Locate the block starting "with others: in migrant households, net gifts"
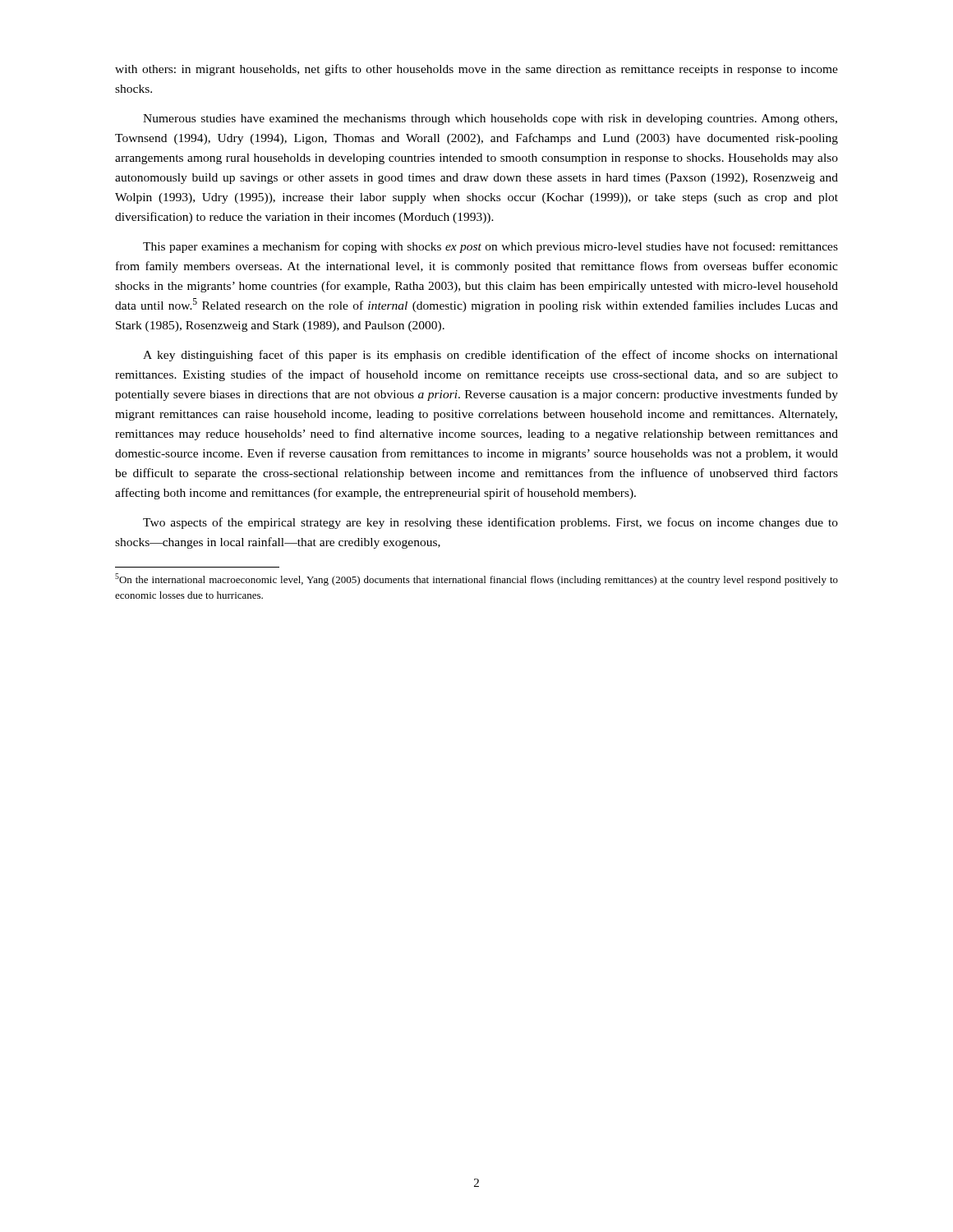The width and height of the screenshot is (953, 1232). click(x=476, y=78)
